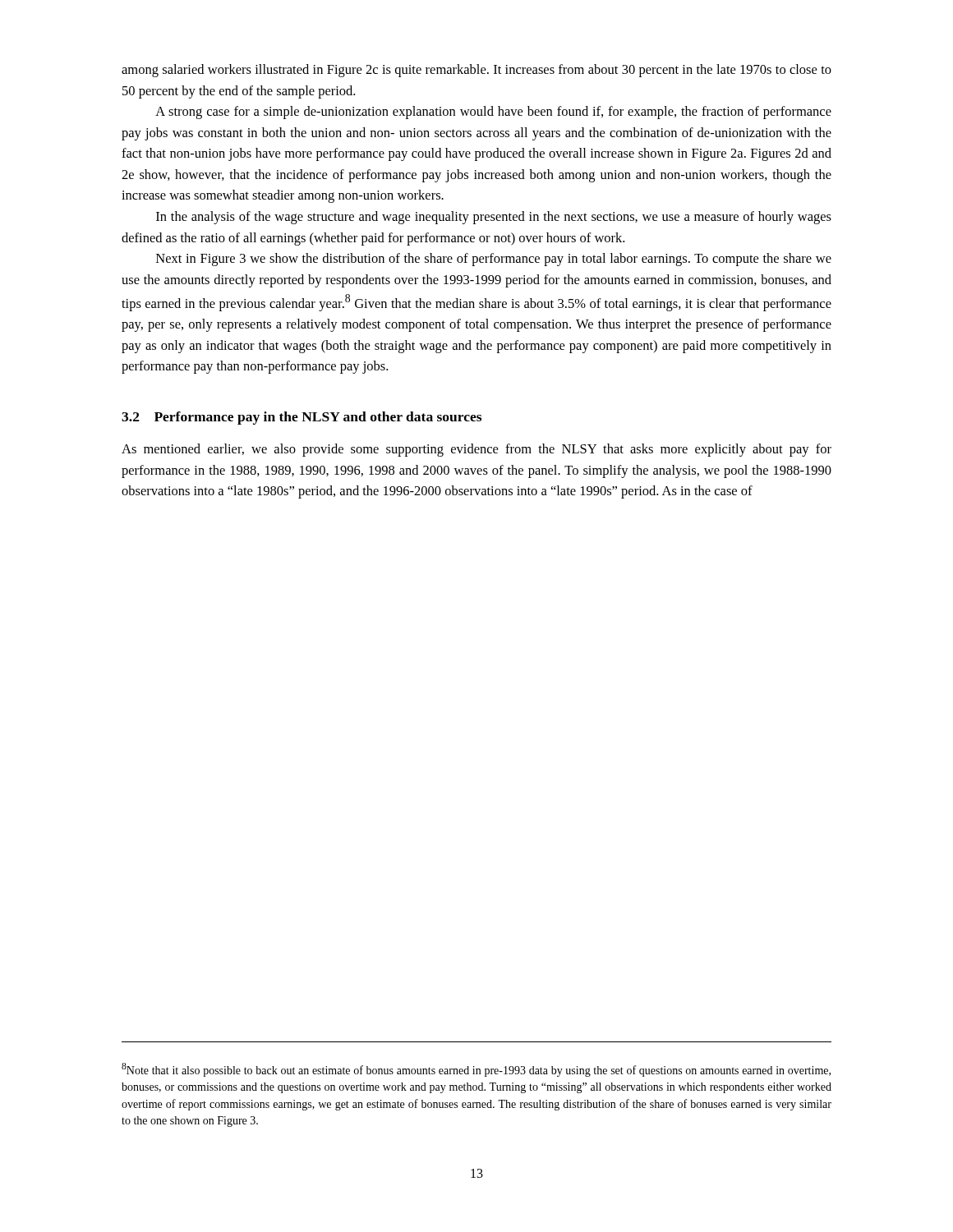
Task: Point to the block beginning "As mentioned earlier, we also"
Action: pyautogui.click(x=476, y=470)
